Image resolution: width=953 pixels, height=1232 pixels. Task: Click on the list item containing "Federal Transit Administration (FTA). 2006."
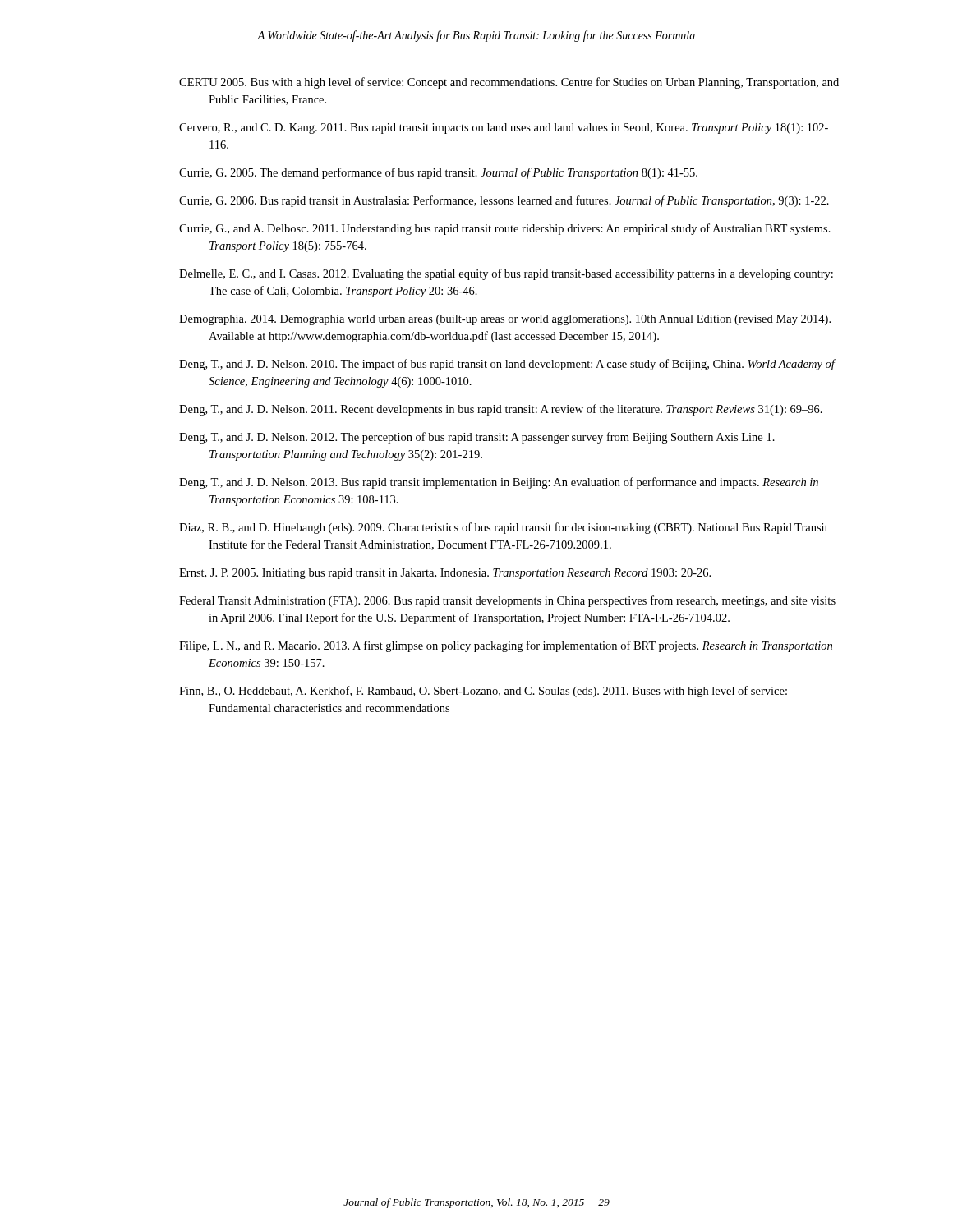click(x=507, y=609)
